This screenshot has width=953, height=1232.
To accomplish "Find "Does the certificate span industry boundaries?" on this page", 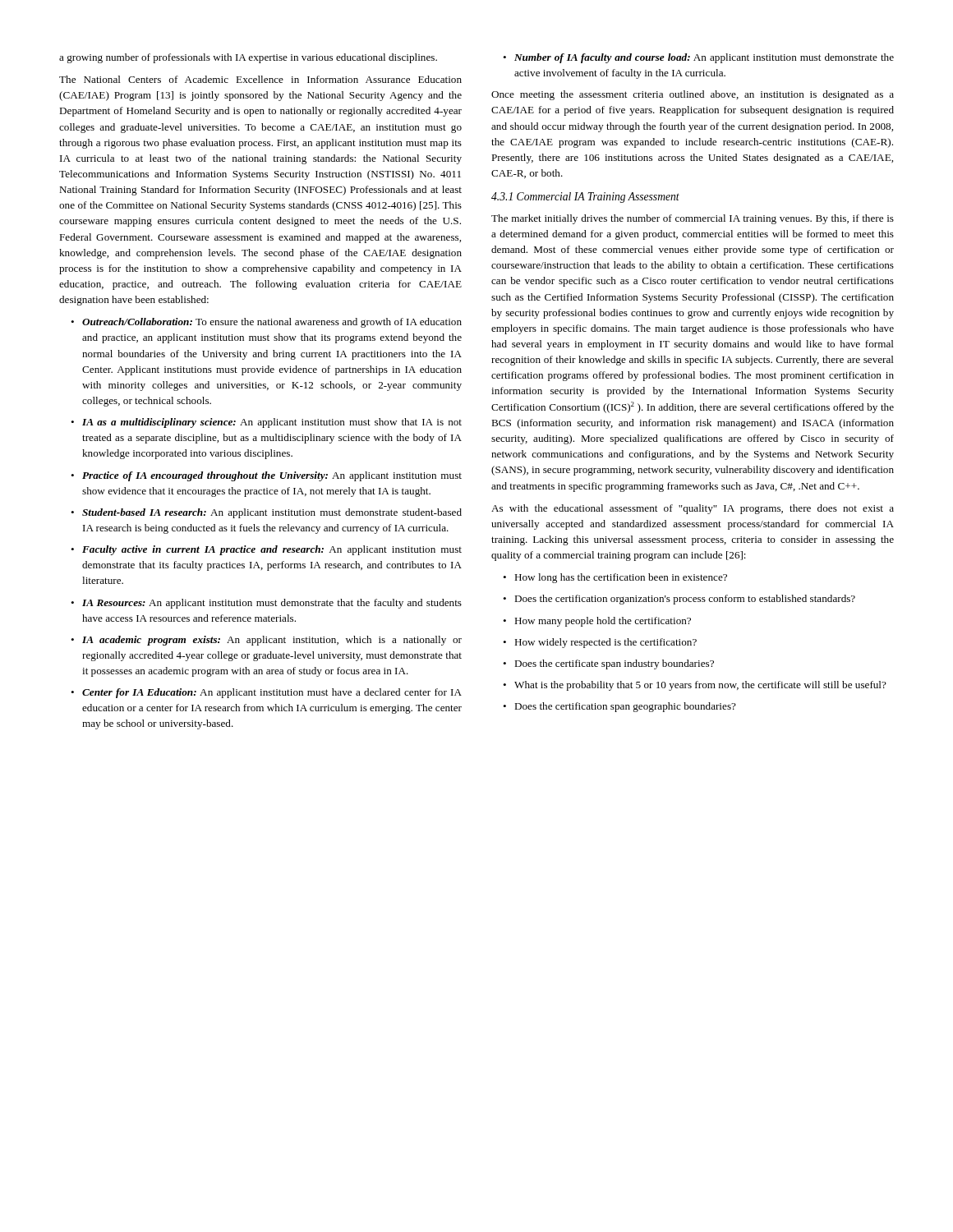I will pos(614,663).
